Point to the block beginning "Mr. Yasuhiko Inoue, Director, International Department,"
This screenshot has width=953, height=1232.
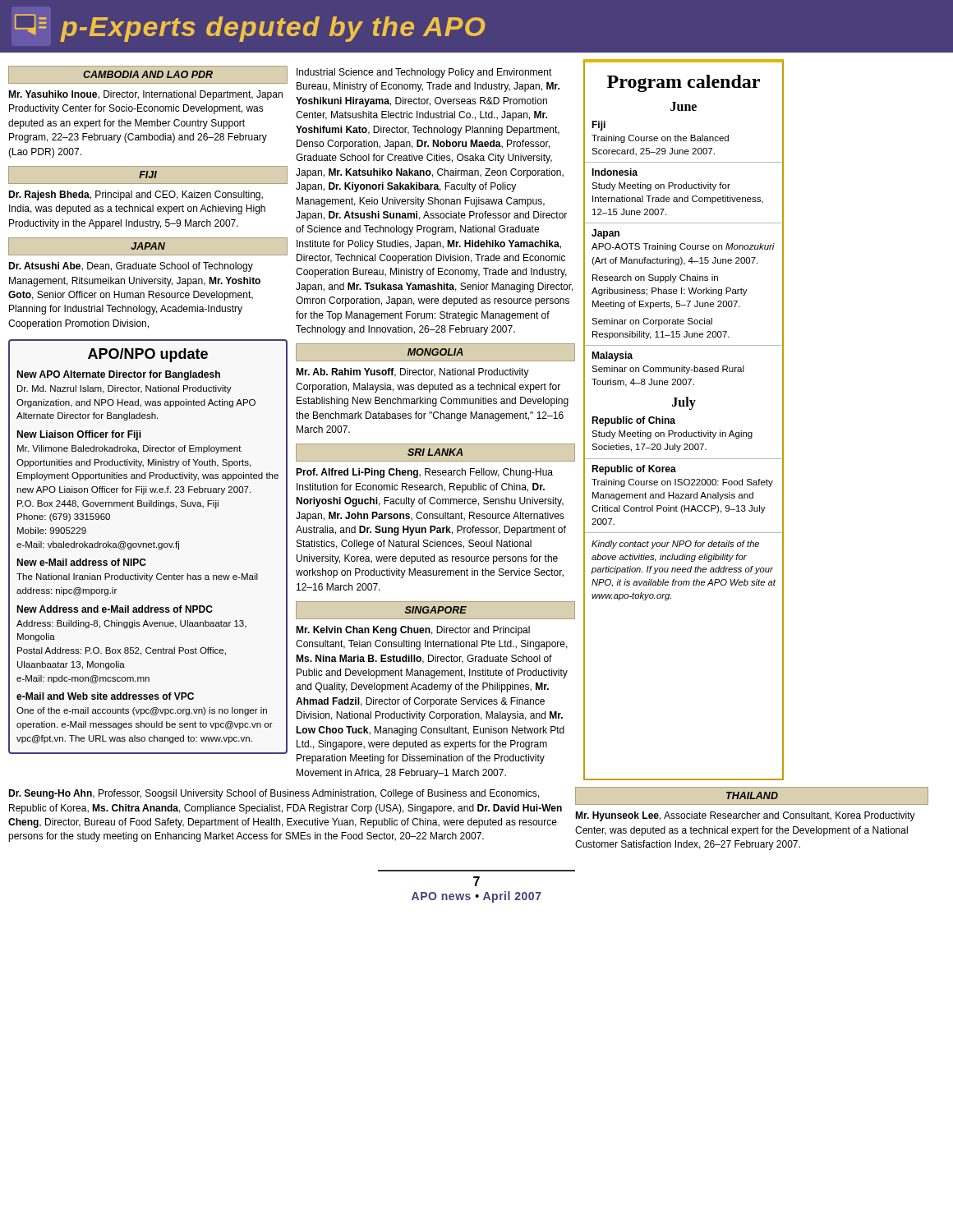click(146, 123)
